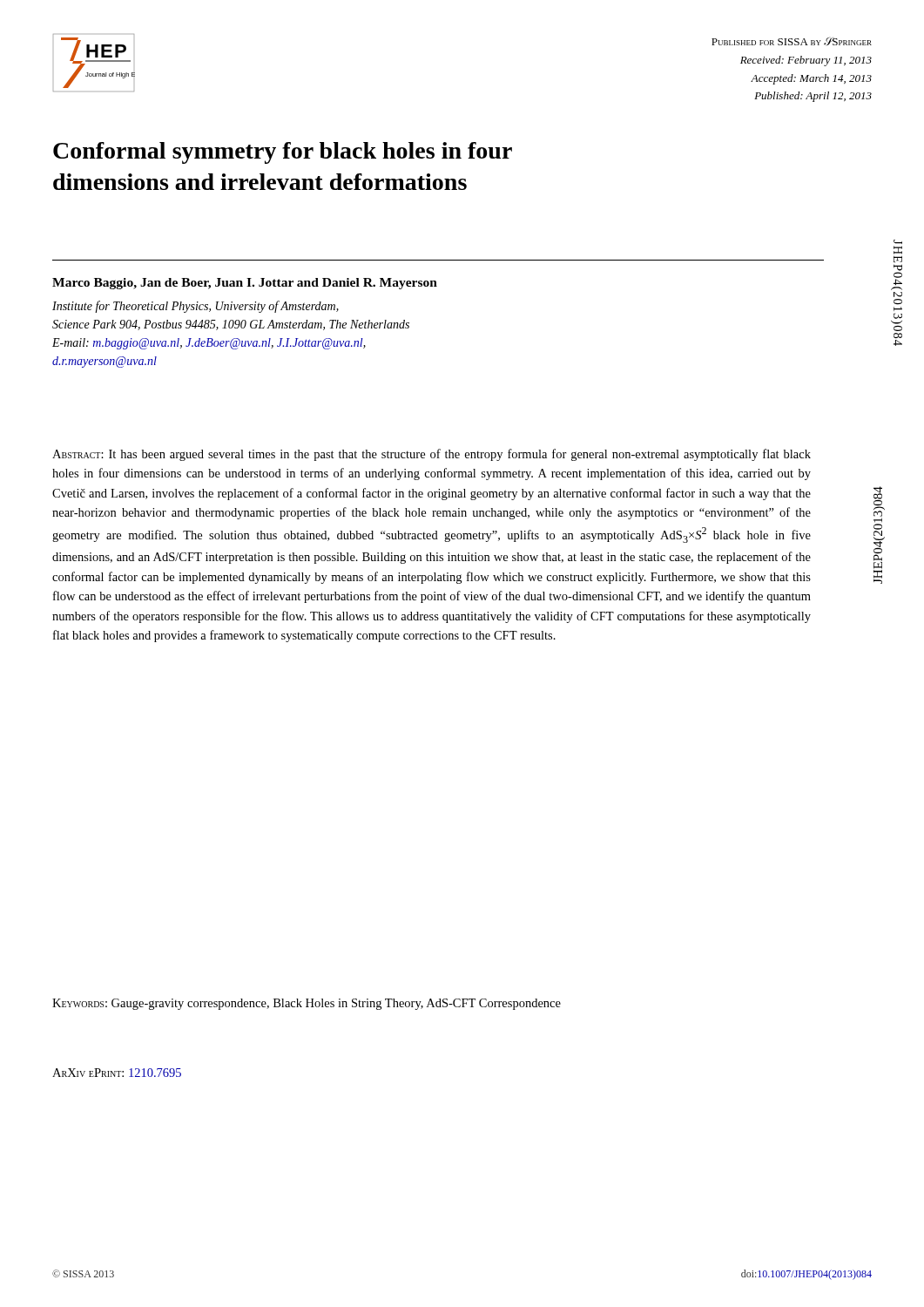924x1307 pixels.
Task: Locate the logo
Action: tap(94, 64)
